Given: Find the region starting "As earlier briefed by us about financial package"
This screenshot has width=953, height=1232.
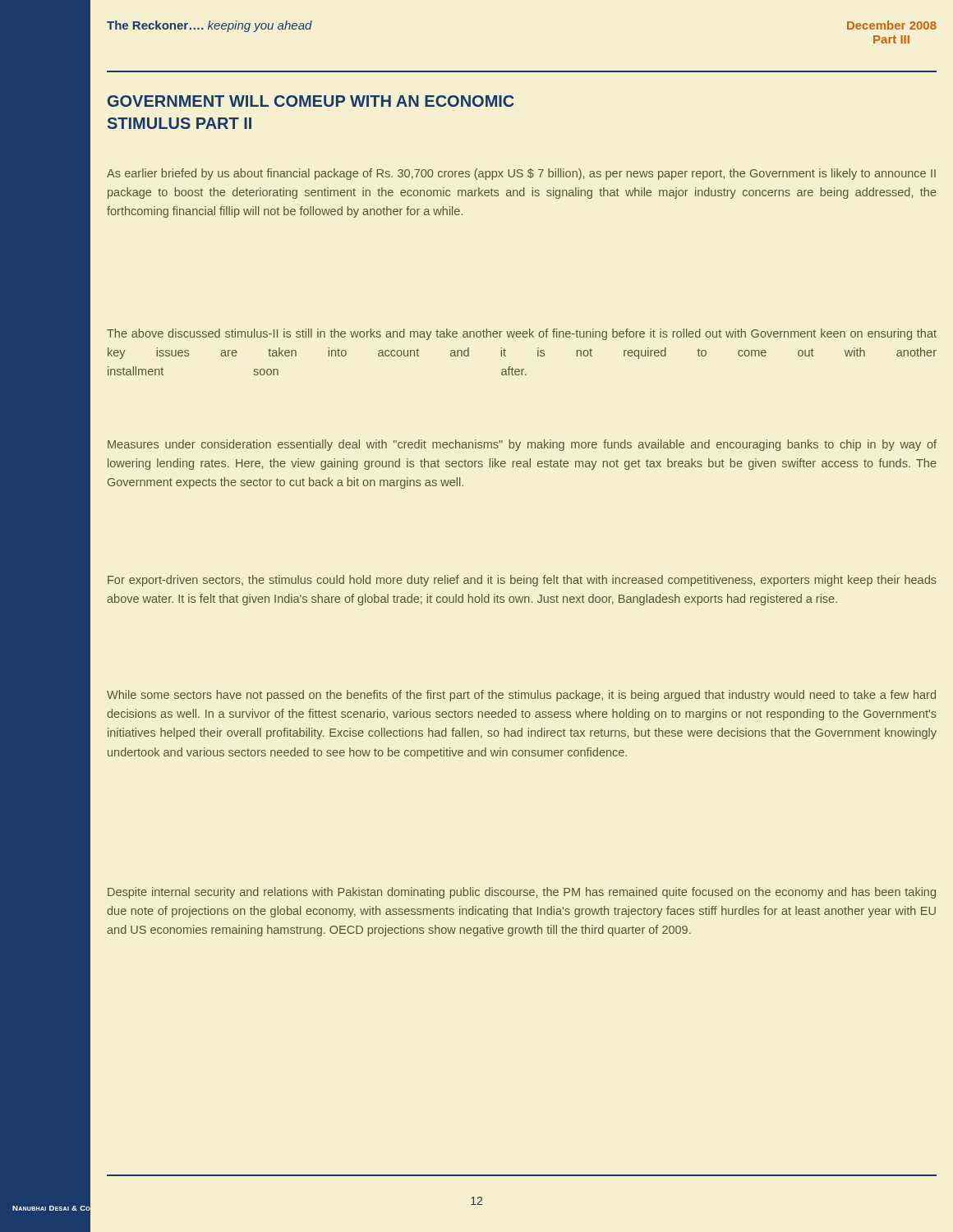Looking at the screenshot, I should (522, 192).
